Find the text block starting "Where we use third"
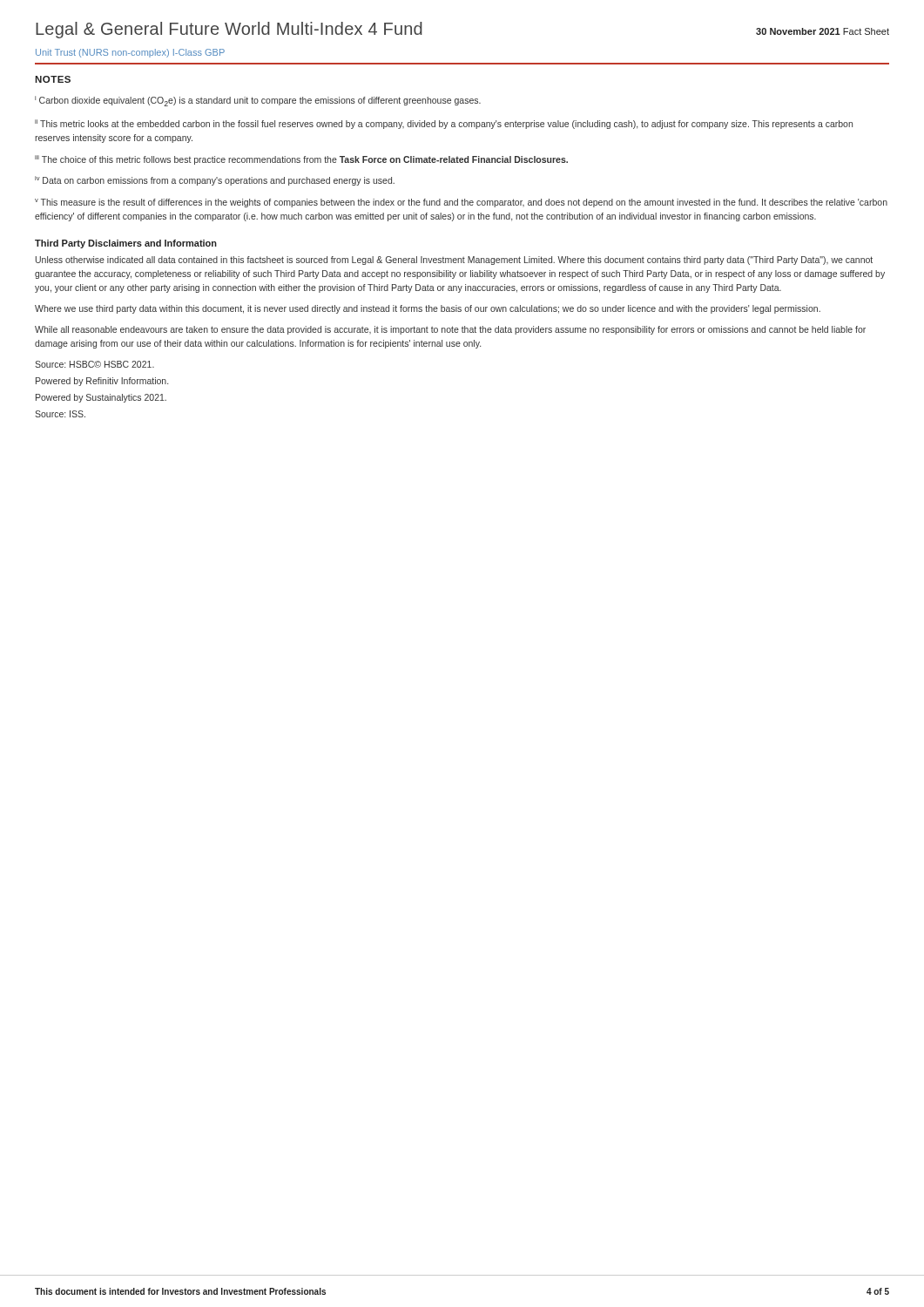 (x=428, y=309)
